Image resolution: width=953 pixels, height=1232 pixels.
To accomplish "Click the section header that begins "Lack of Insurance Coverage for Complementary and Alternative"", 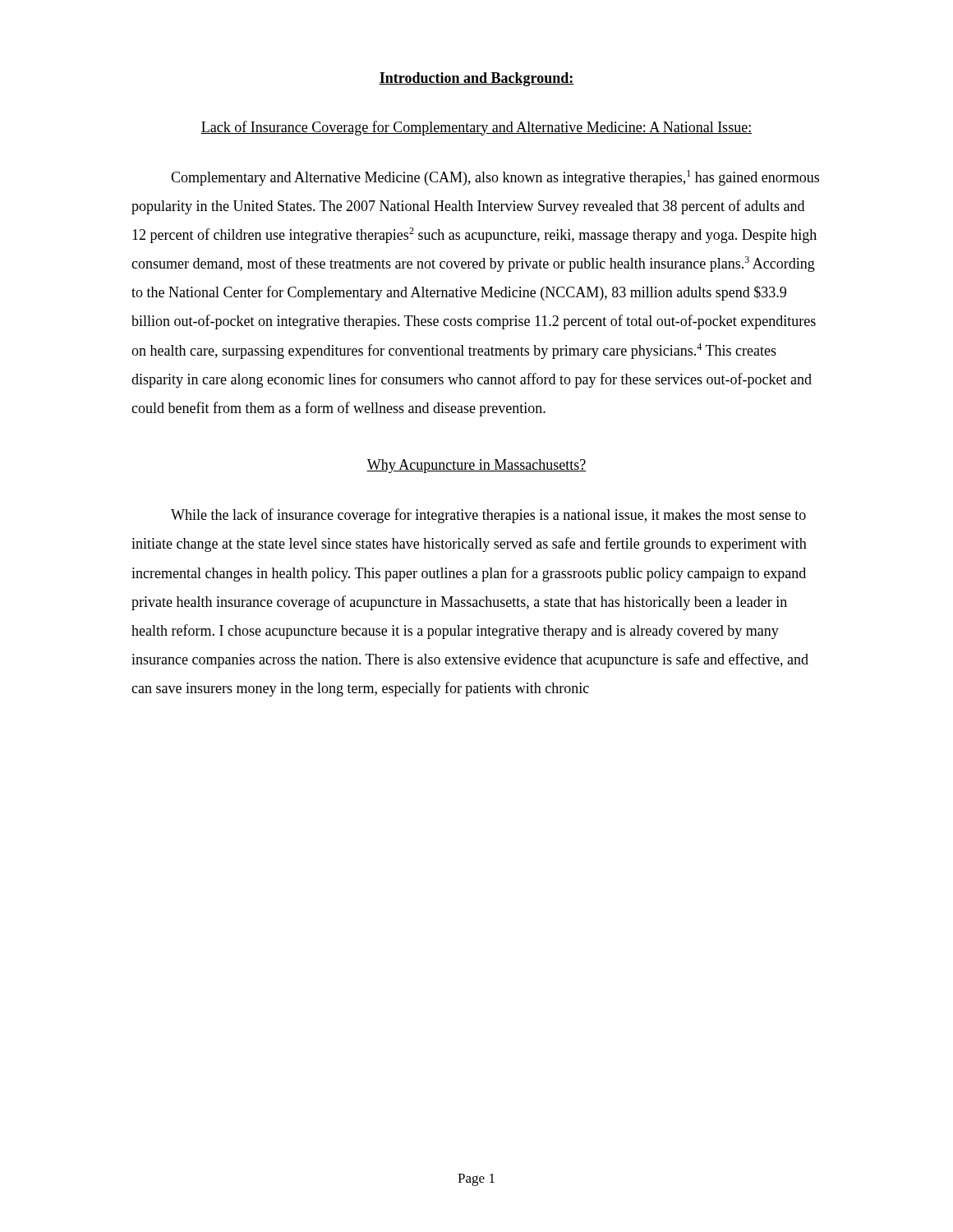I will (476, 127).
